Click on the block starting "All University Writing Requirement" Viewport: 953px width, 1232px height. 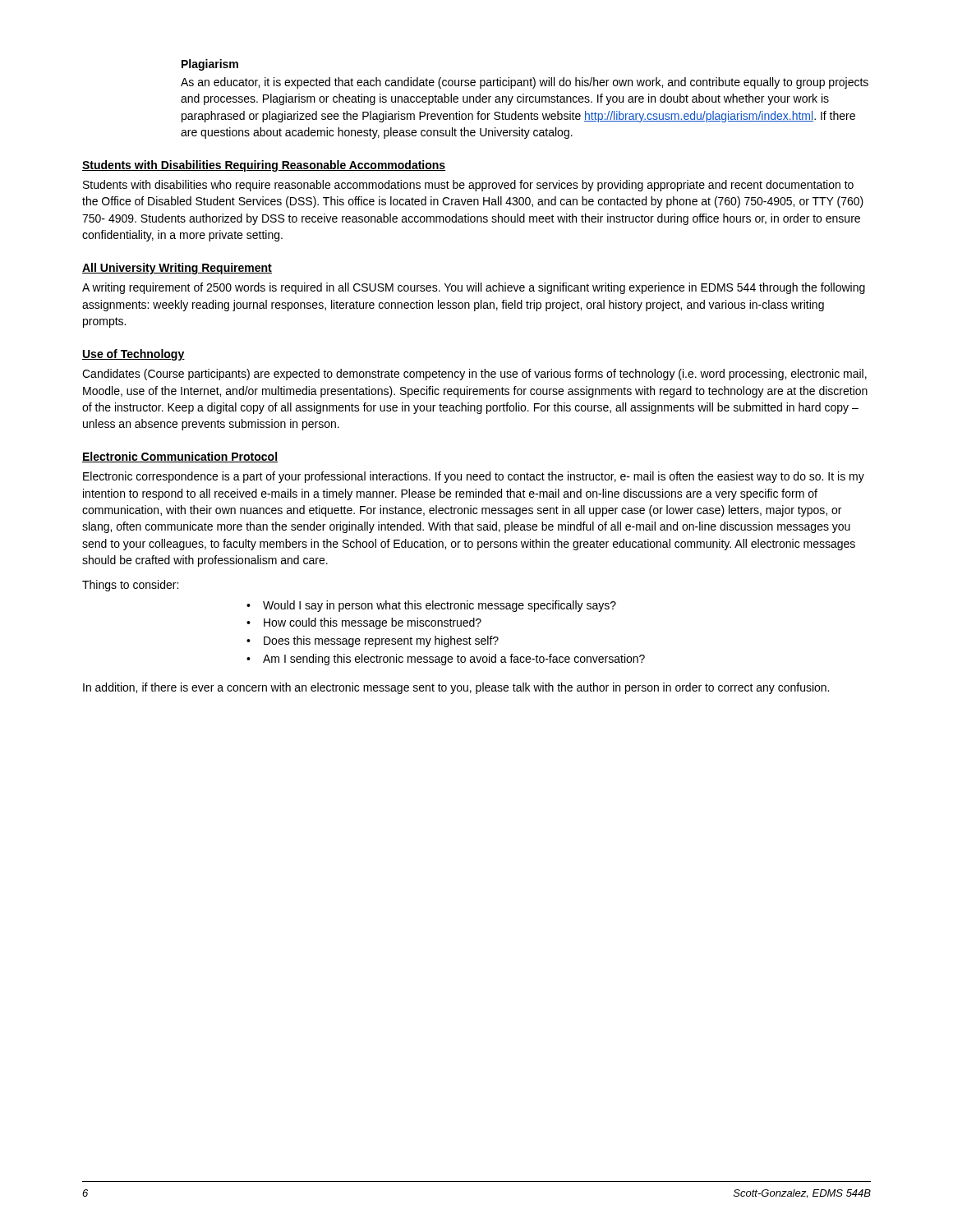177,268
